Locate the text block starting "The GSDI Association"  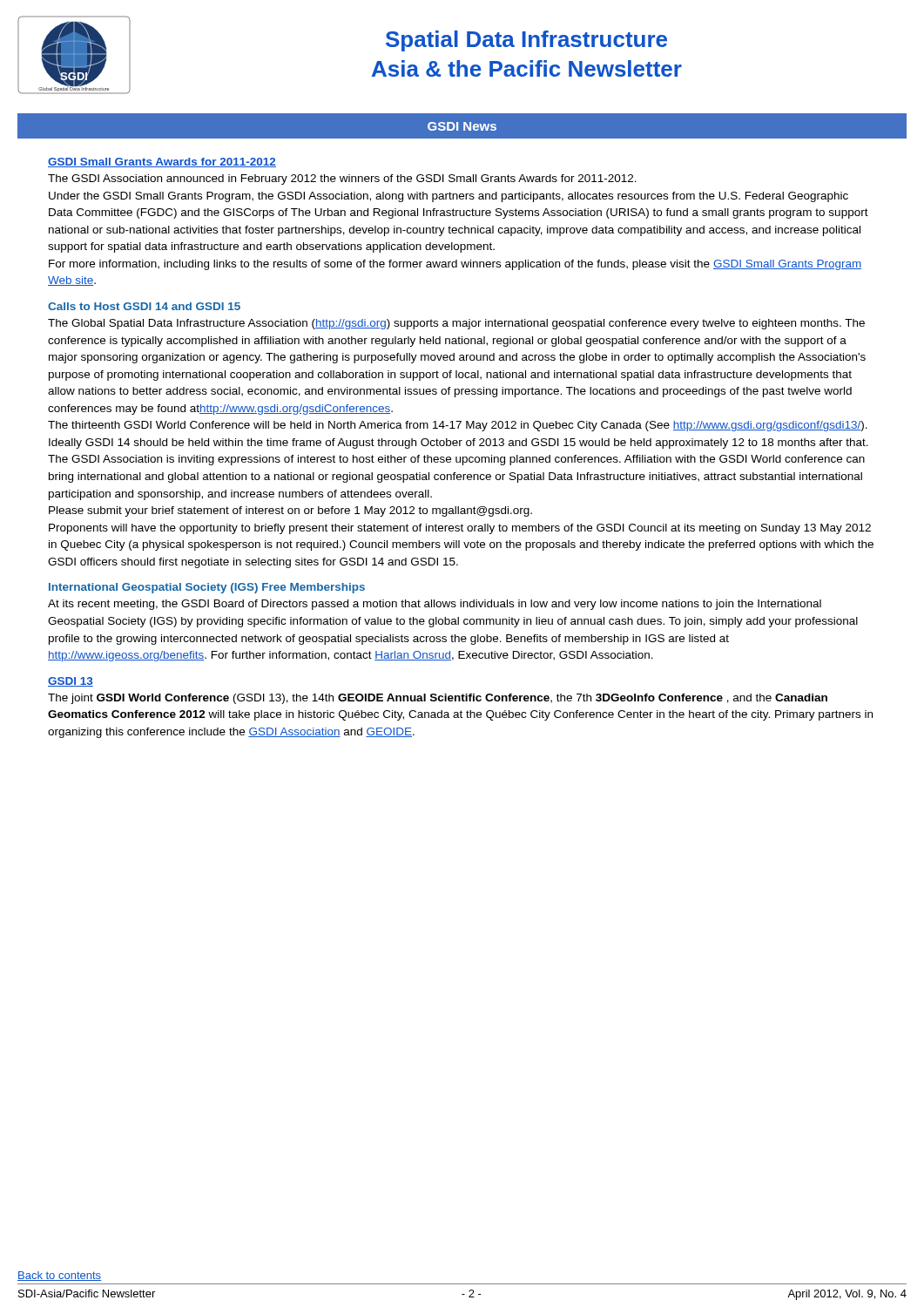[x=458, y=229]
